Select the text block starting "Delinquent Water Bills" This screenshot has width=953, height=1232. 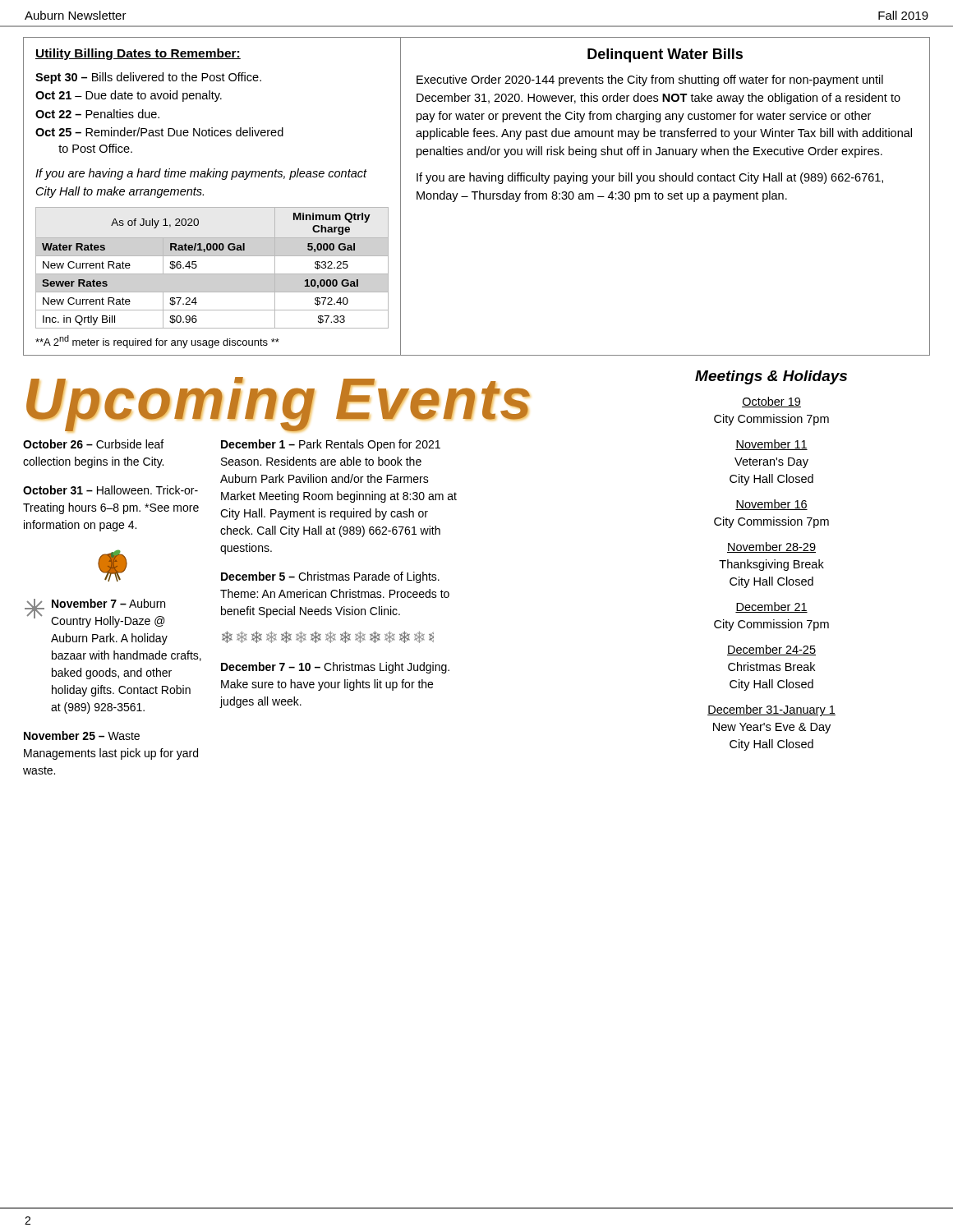pyautogui.click(x=665, y=54)
